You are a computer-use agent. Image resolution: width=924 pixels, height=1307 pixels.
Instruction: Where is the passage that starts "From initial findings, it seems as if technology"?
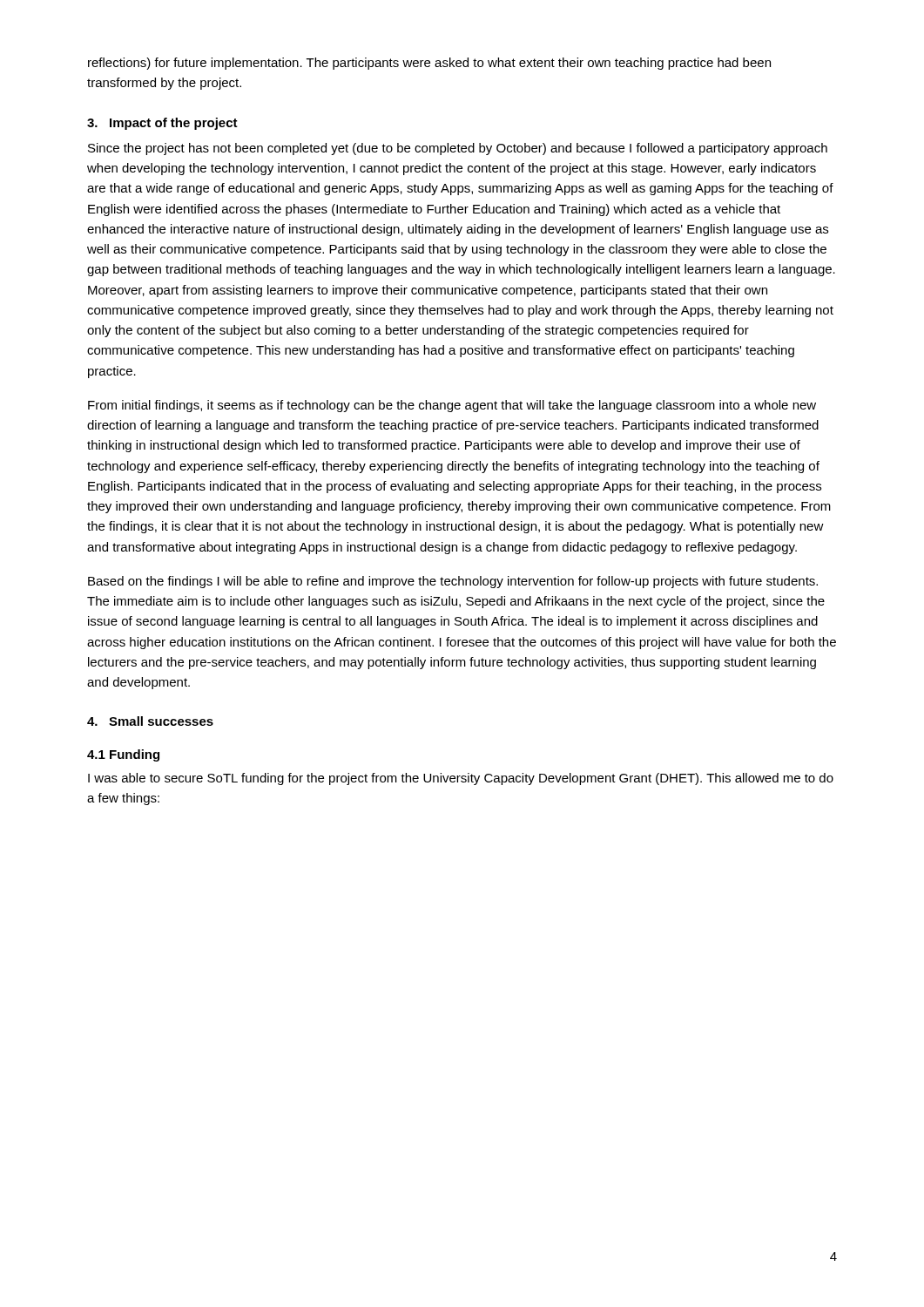pos(459,475)
